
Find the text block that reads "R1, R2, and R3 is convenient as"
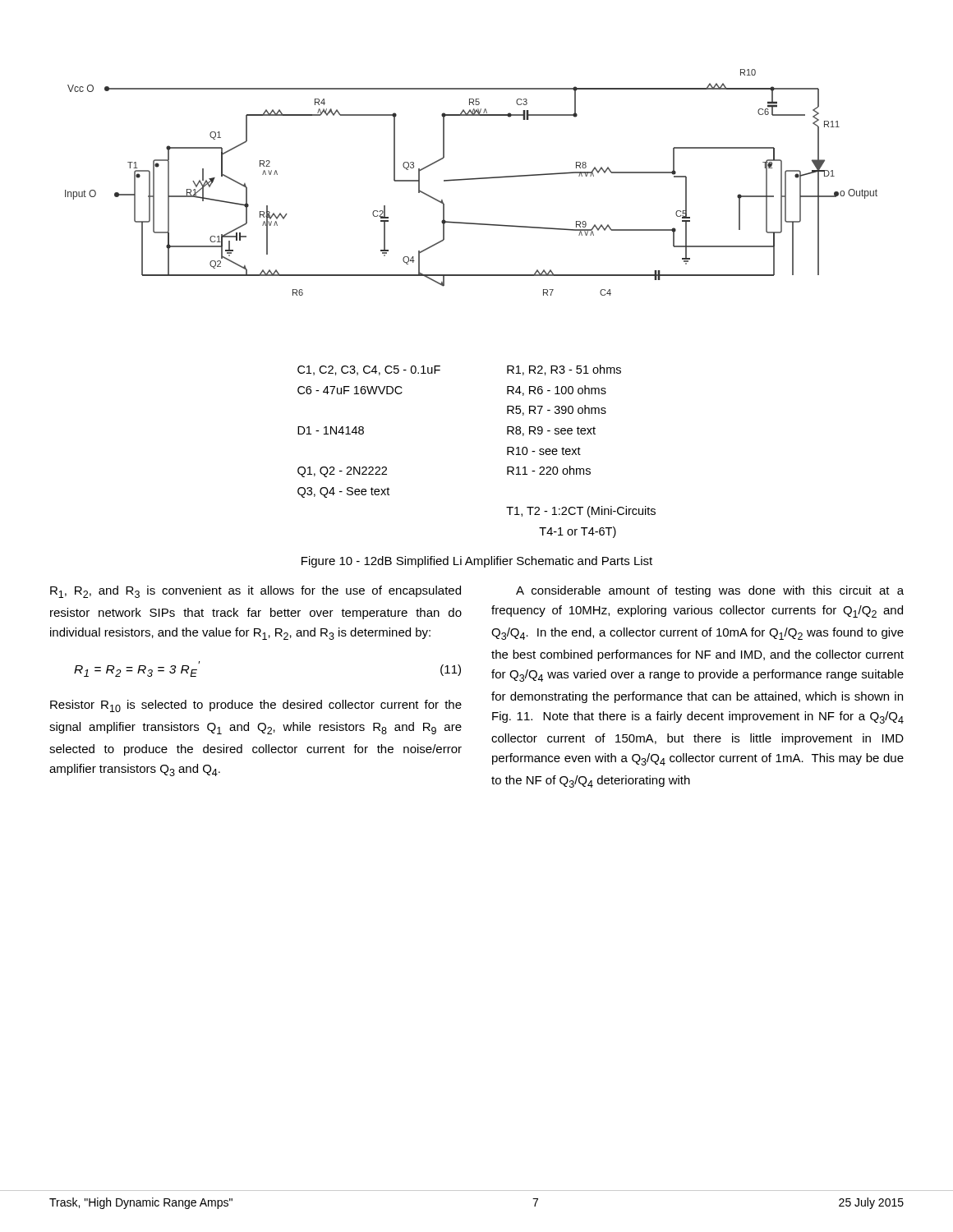(x=256, y=592)
